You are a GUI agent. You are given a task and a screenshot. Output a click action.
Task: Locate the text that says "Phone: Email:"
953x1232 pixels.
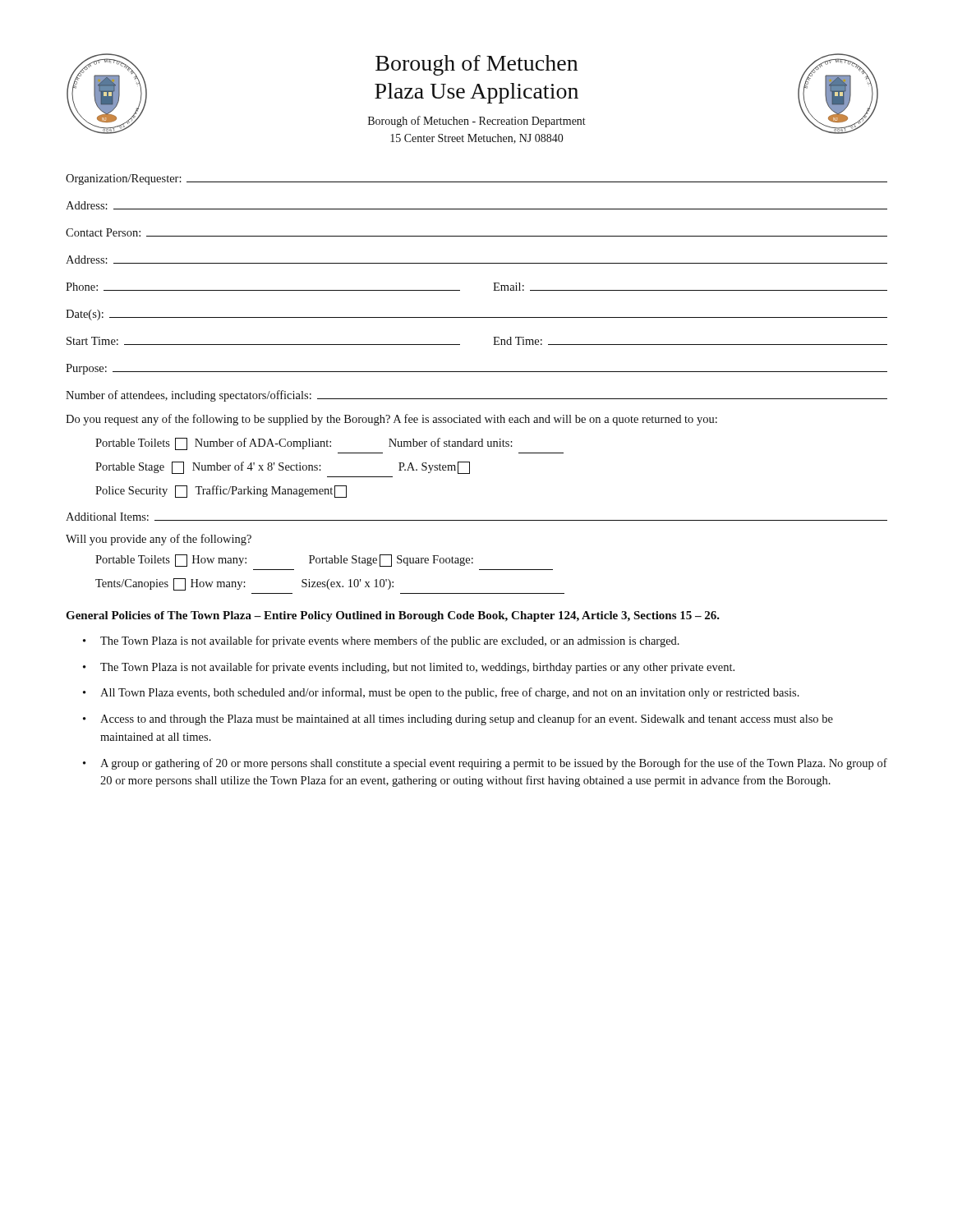[81, 285]
